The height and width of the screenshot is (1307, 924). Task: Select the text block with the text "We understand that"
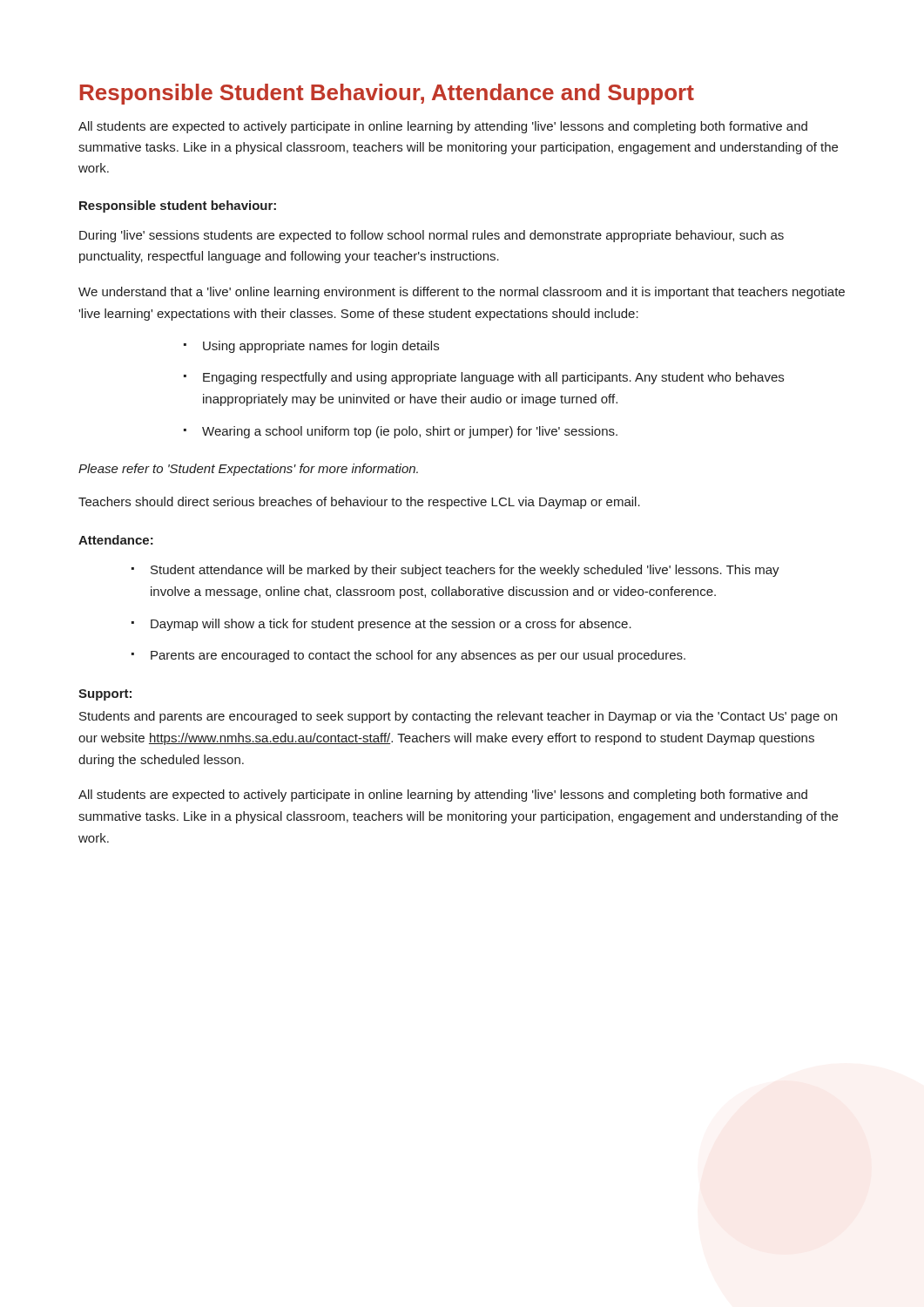coord(462,303)
